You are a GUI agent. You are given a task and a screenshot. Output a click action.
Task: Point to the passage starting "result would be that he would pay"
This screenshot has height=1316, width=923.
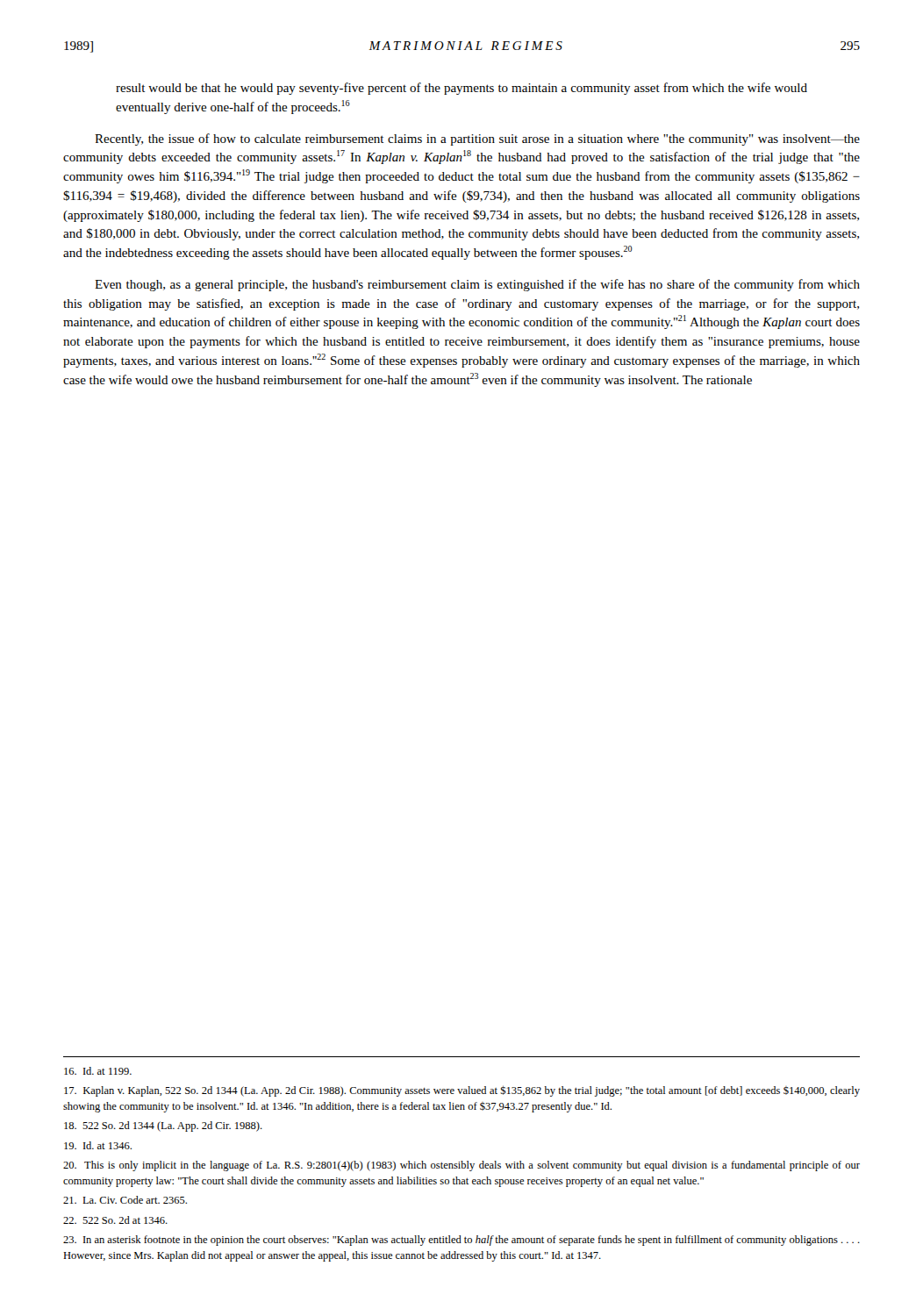(x=462, y=97)
